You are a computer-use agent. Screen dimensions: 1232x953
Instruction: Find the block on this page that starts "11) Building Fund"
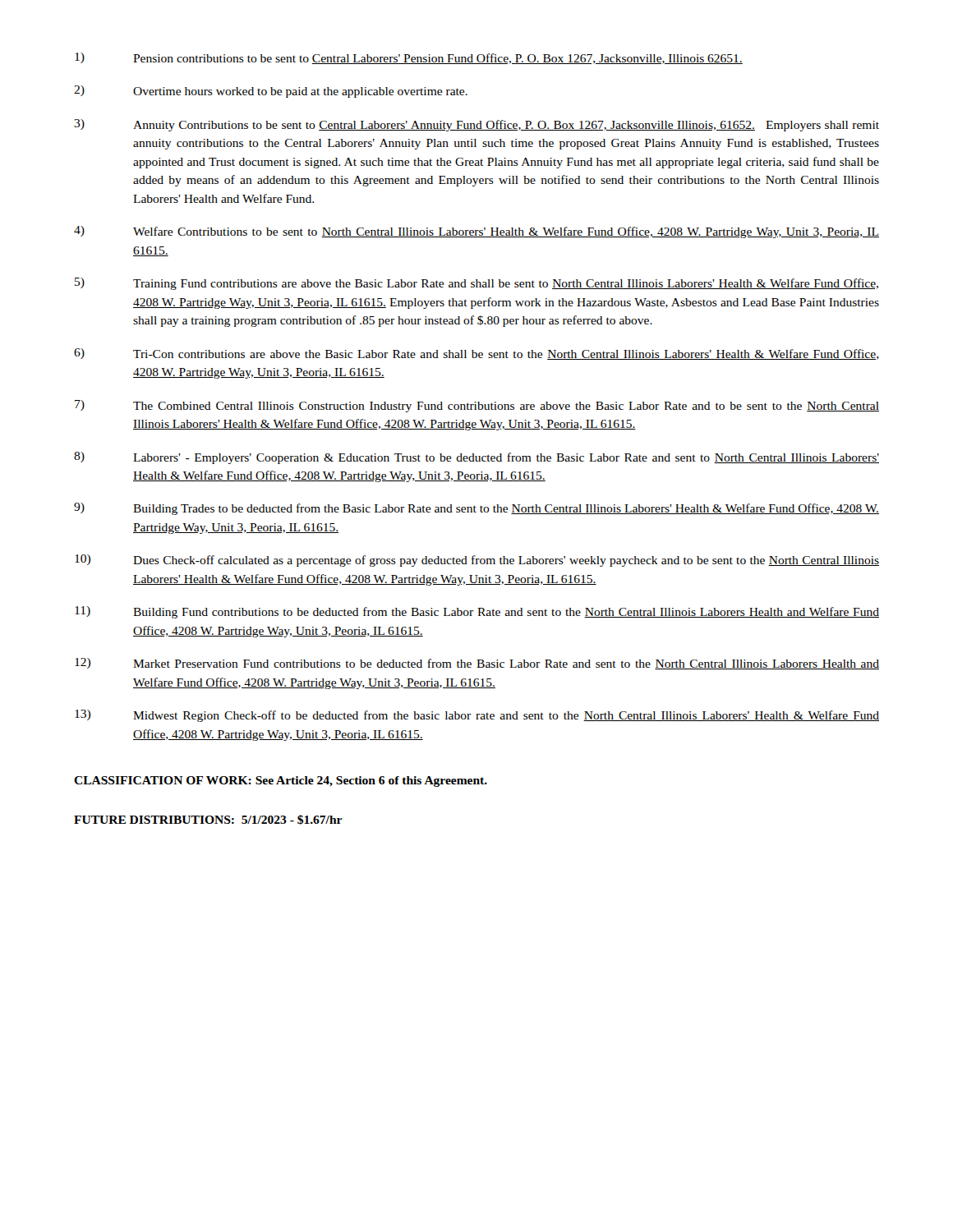point(476,622)
